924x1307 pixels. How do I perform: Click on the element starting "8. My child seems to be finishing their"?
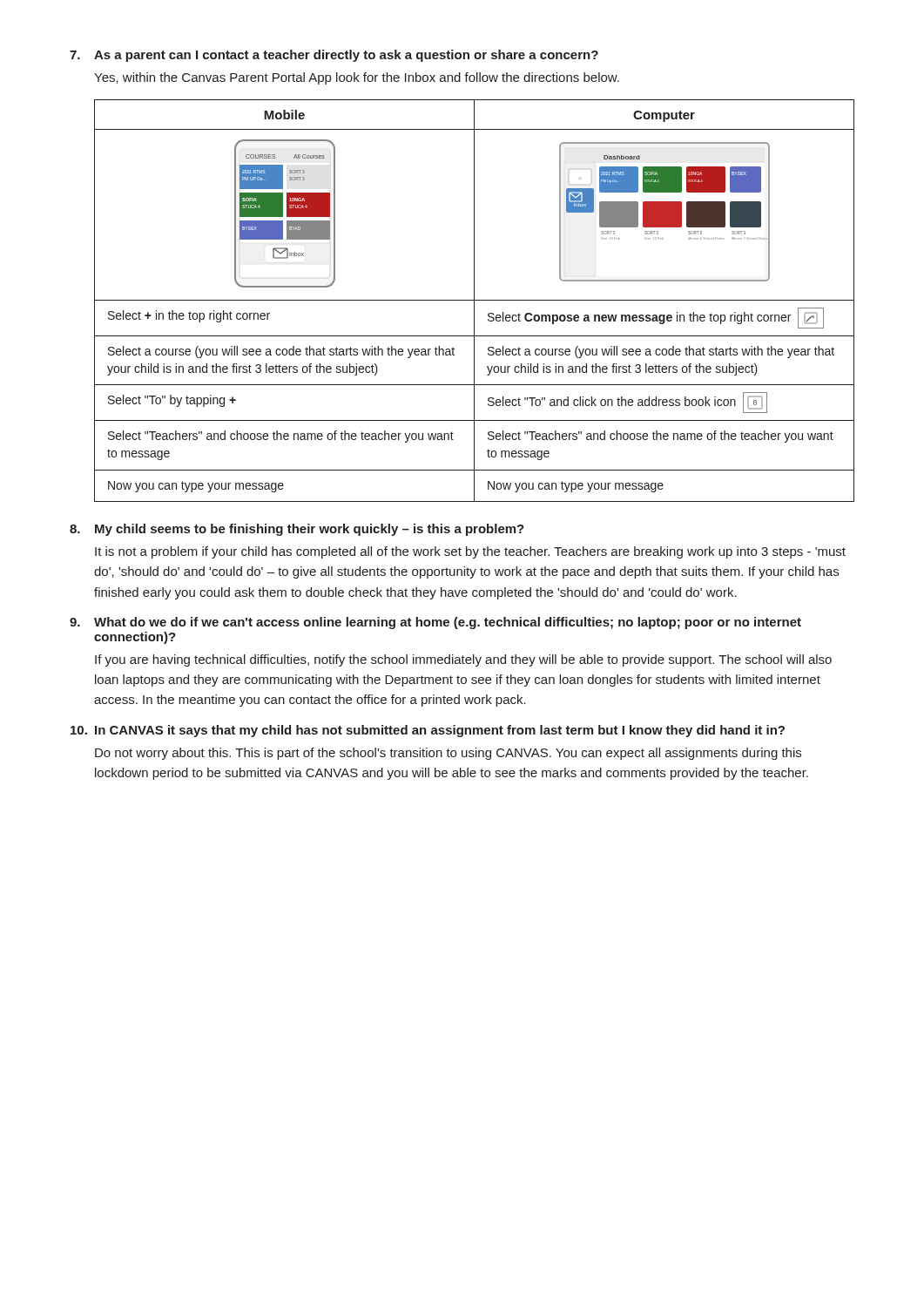point(297,529)
